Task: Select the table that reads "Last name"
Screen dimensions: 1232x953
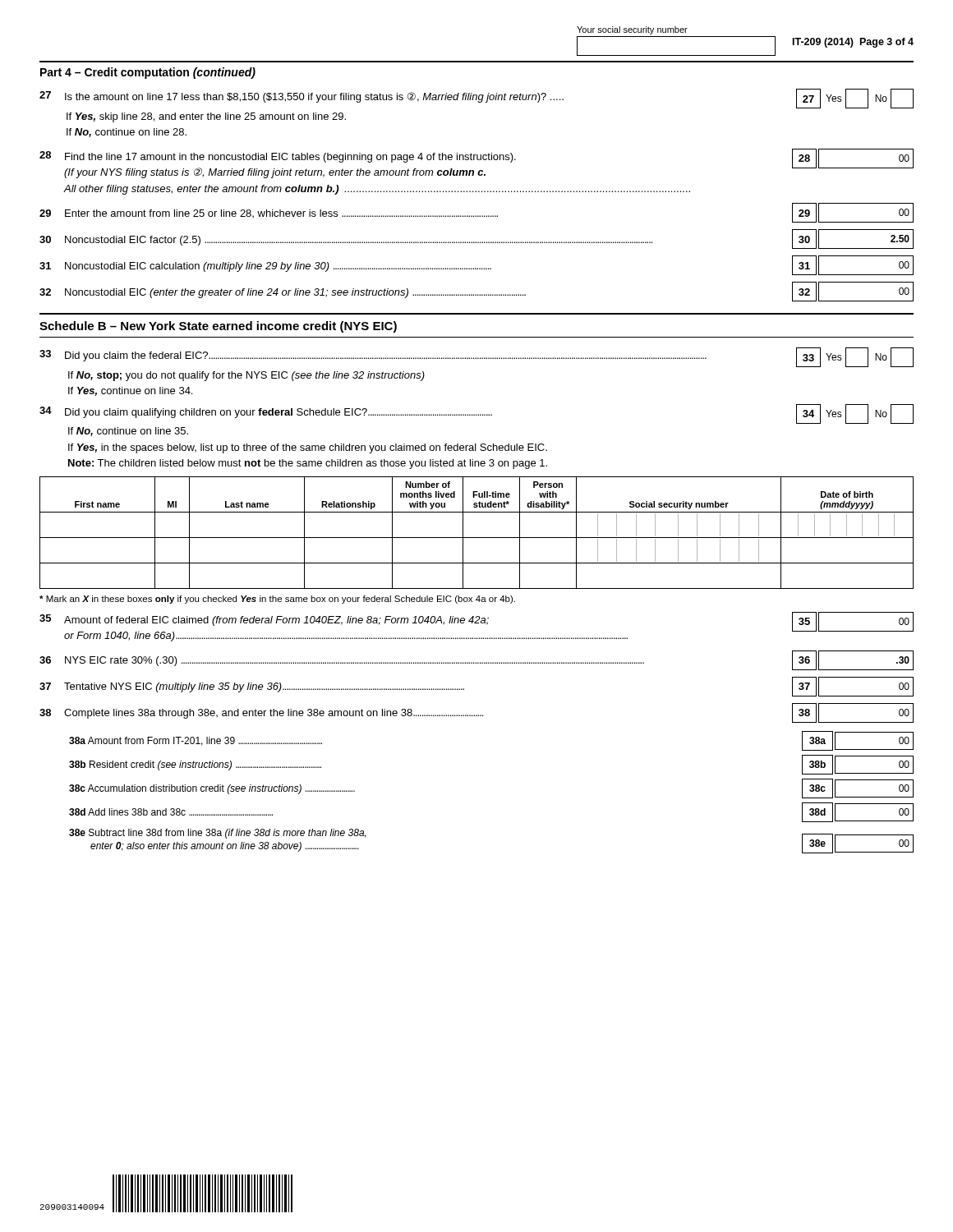Action: click(x=476, y=532)
